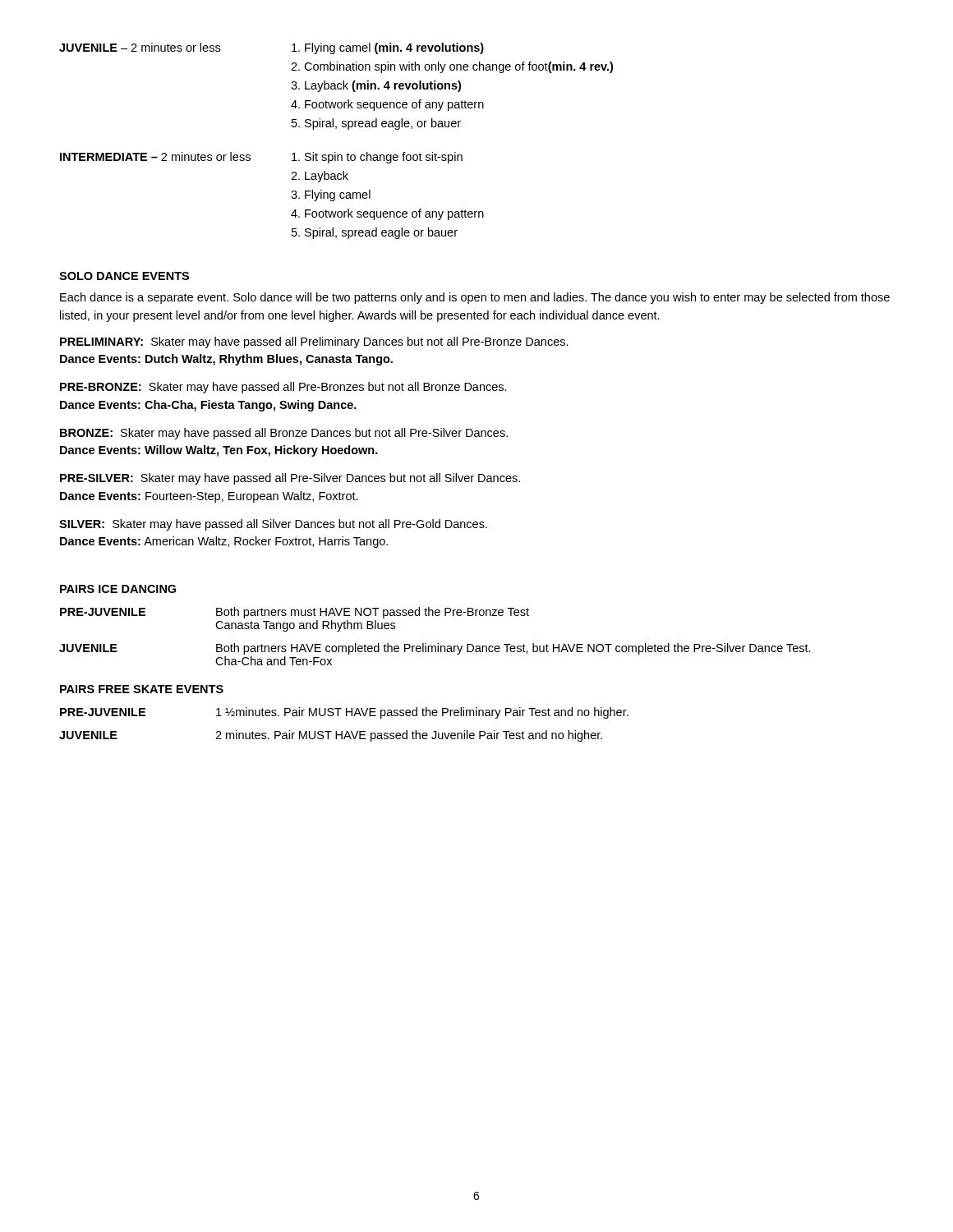
Task: Select the table that reads "PRE-JUVENILE Both partners"
Action: [476, 638]
